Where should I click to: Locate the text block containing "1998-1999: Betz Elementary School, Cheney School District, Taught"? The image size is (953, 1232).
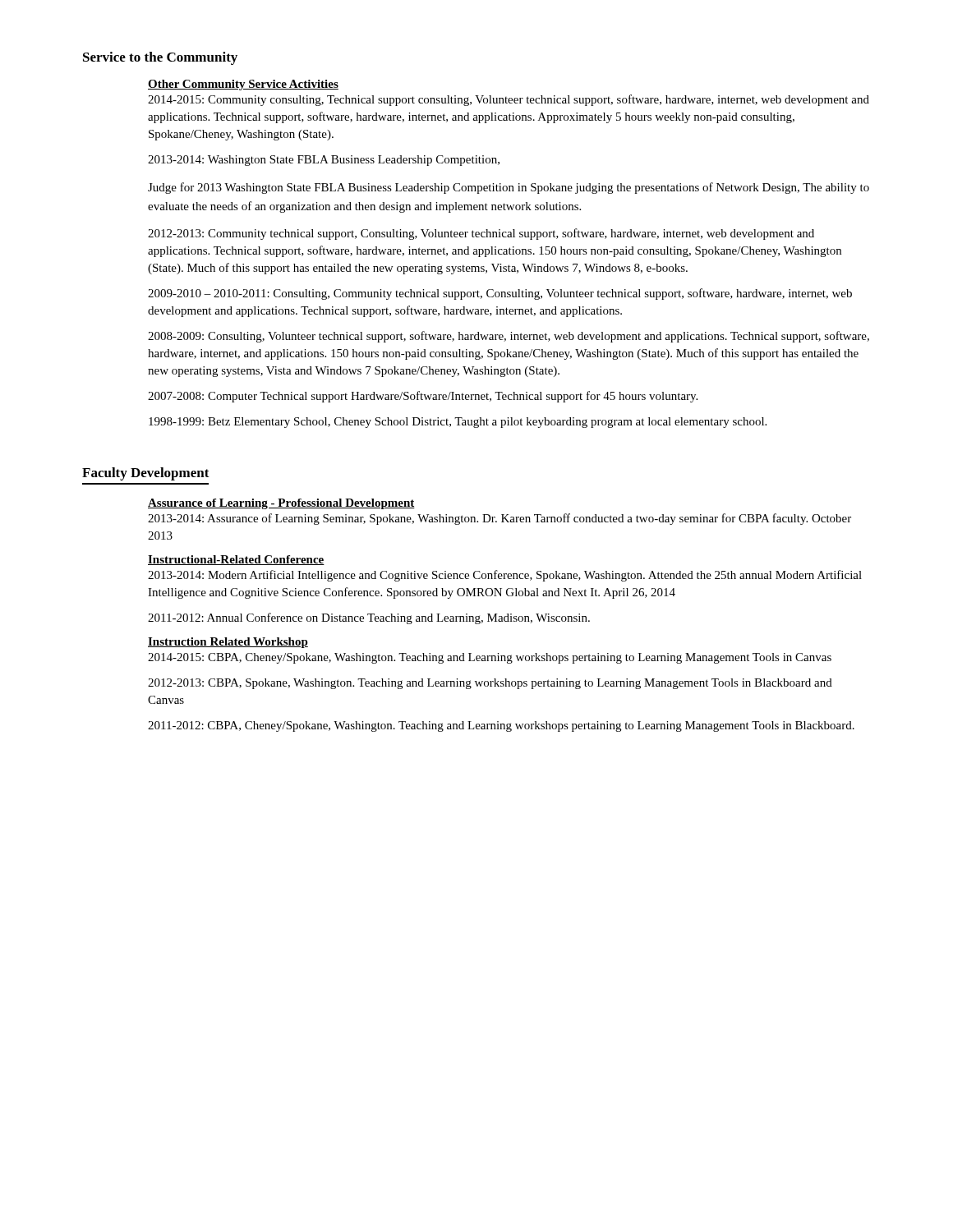(x=458, y=421)
